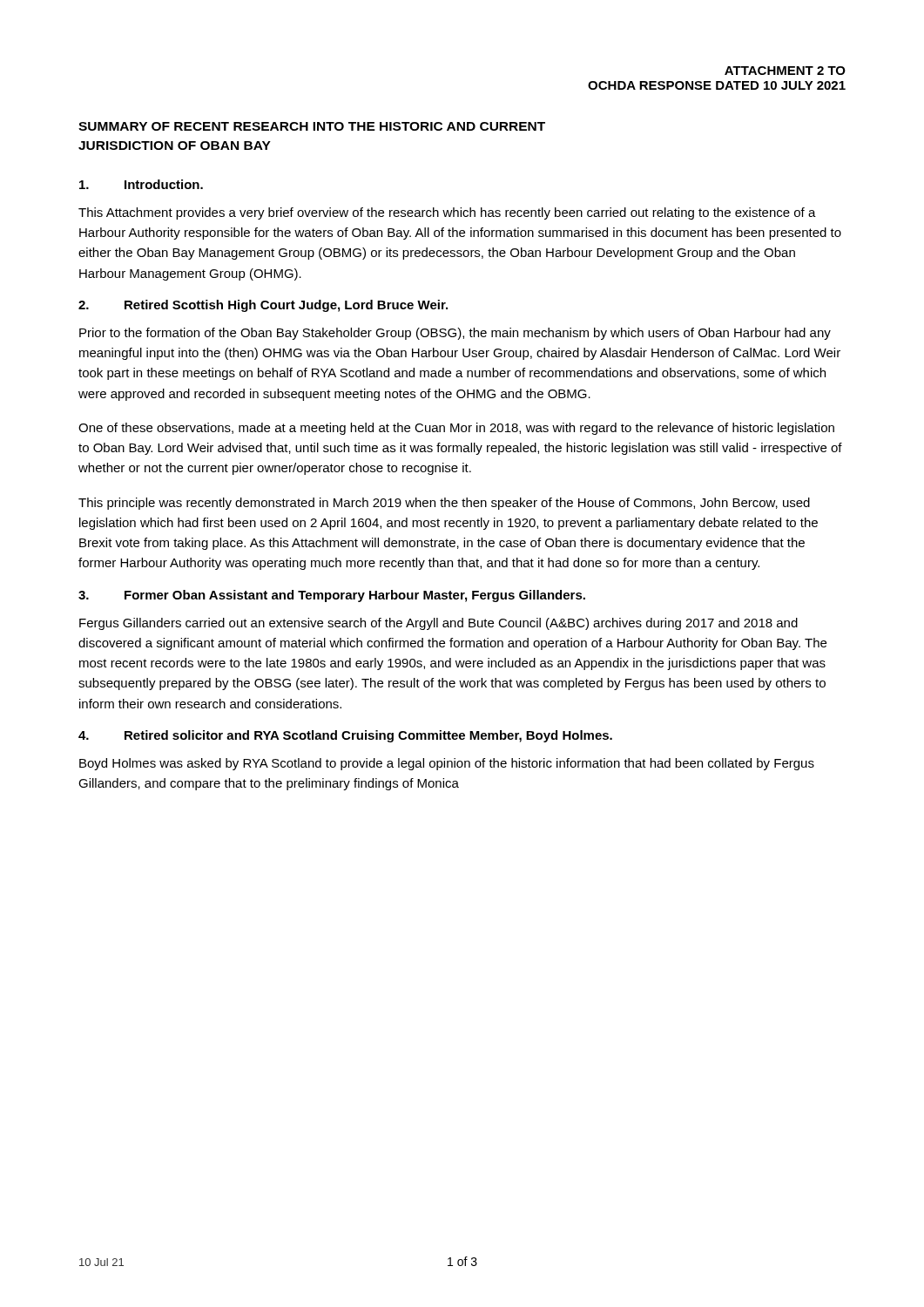
Task: Find the text block that reads "Prior to the"
Action: 459,363
